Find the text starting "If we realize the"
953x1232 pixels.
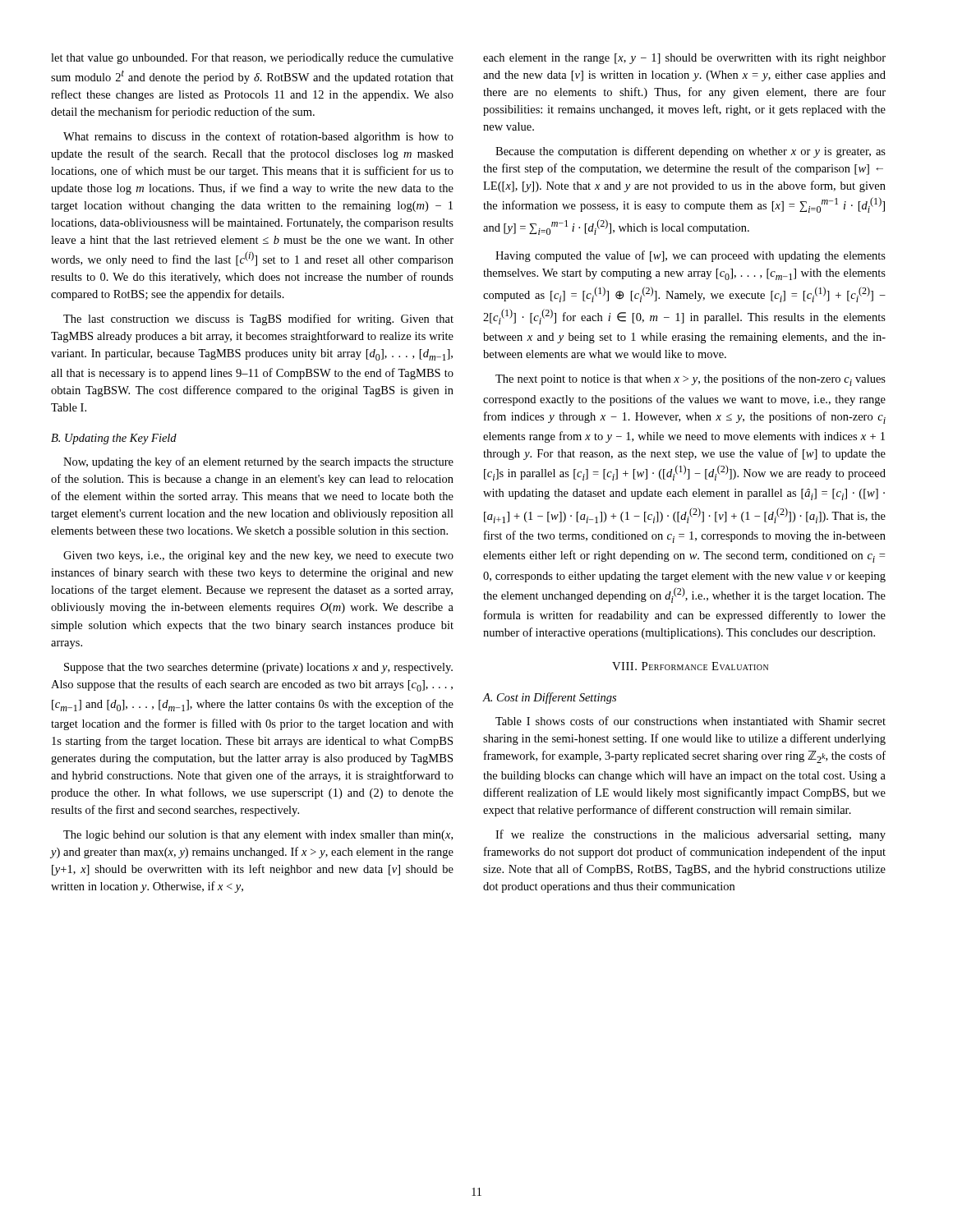coord(684,861)
